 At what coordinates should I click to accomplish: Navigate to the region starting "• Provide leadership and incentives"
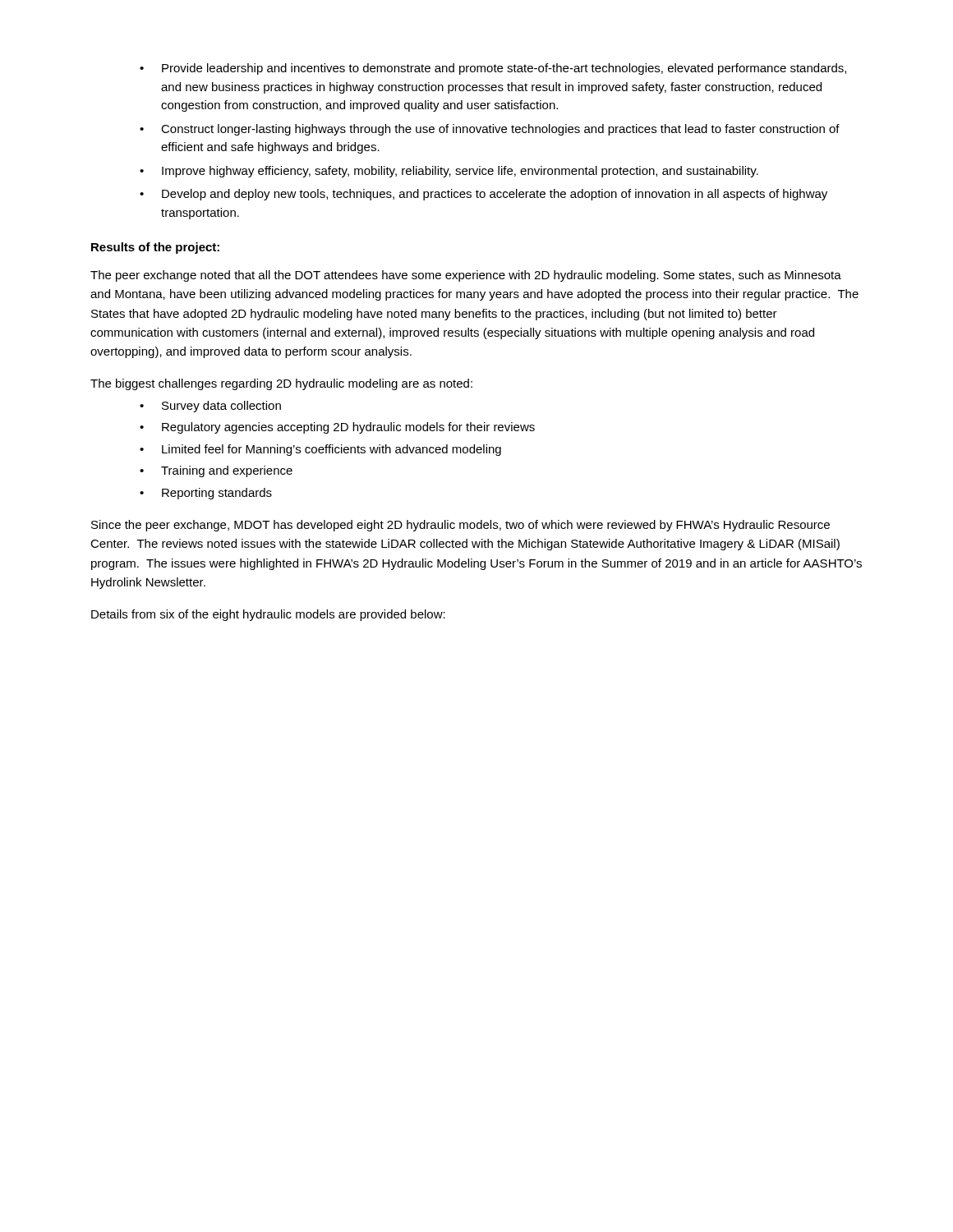point(501,87)
